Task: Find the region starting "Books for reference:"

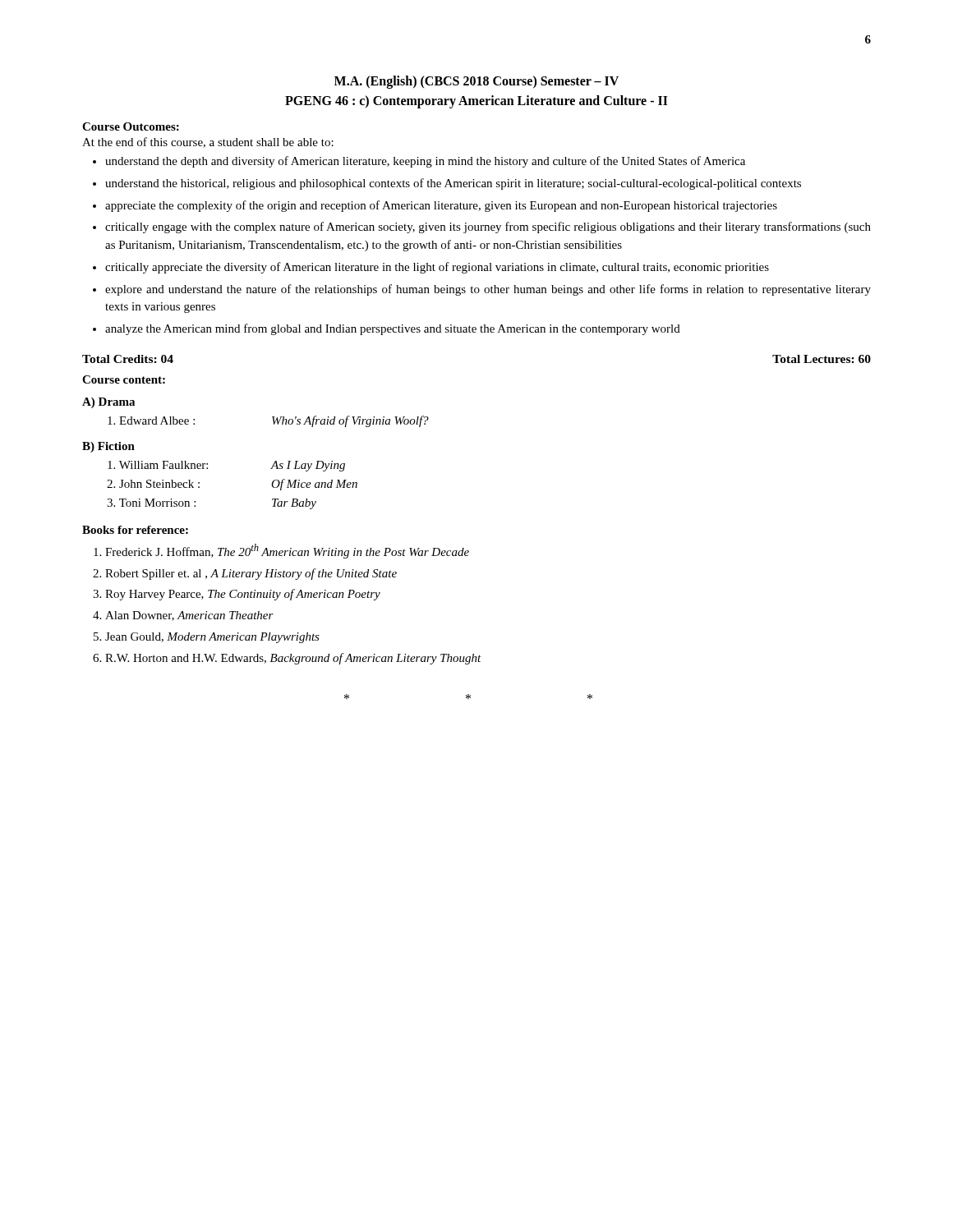Action: [x=136, y=530]
